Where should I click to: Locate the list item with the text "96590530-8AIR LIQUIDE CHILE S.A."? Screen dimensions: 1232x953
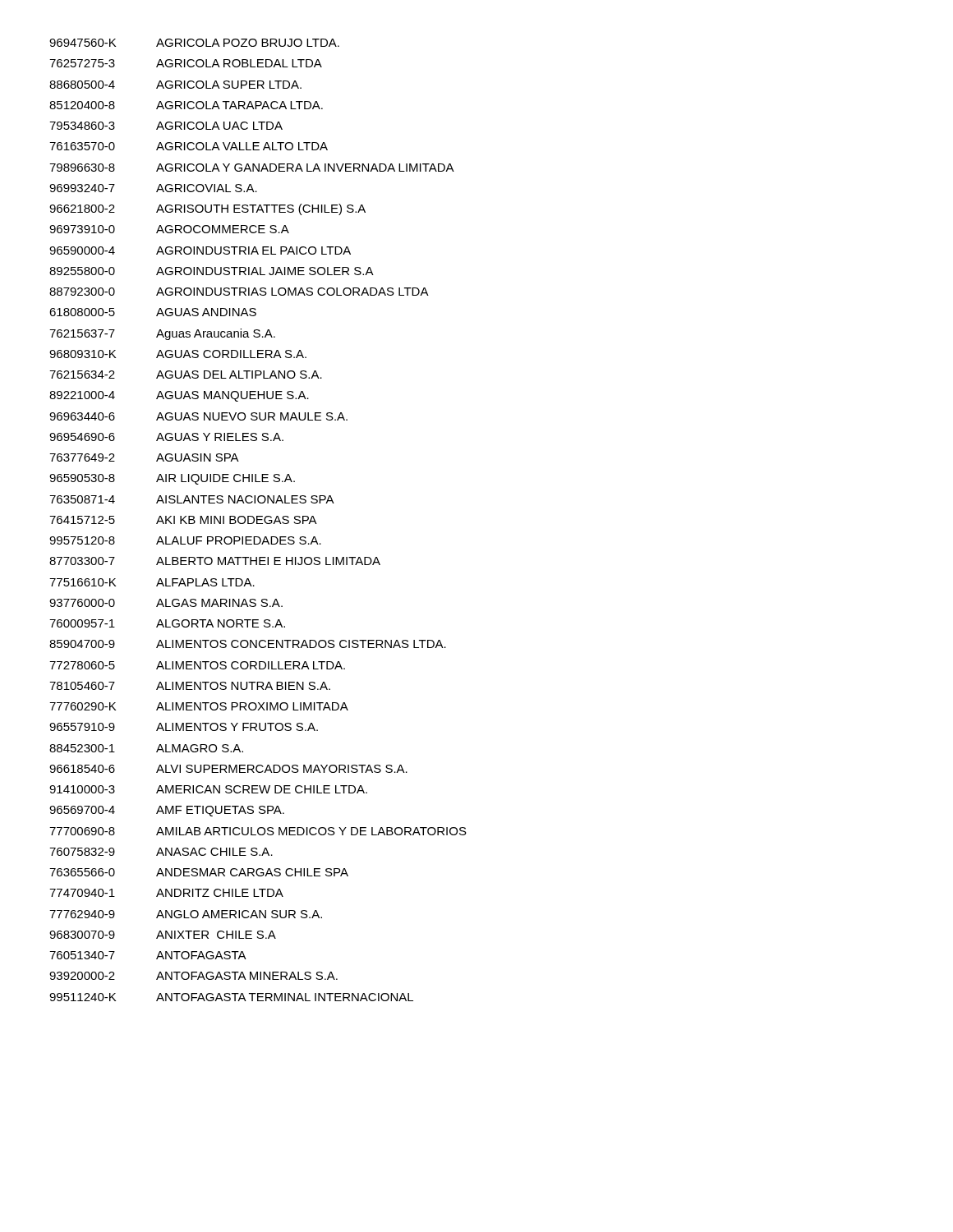click(x=173, y=478)
